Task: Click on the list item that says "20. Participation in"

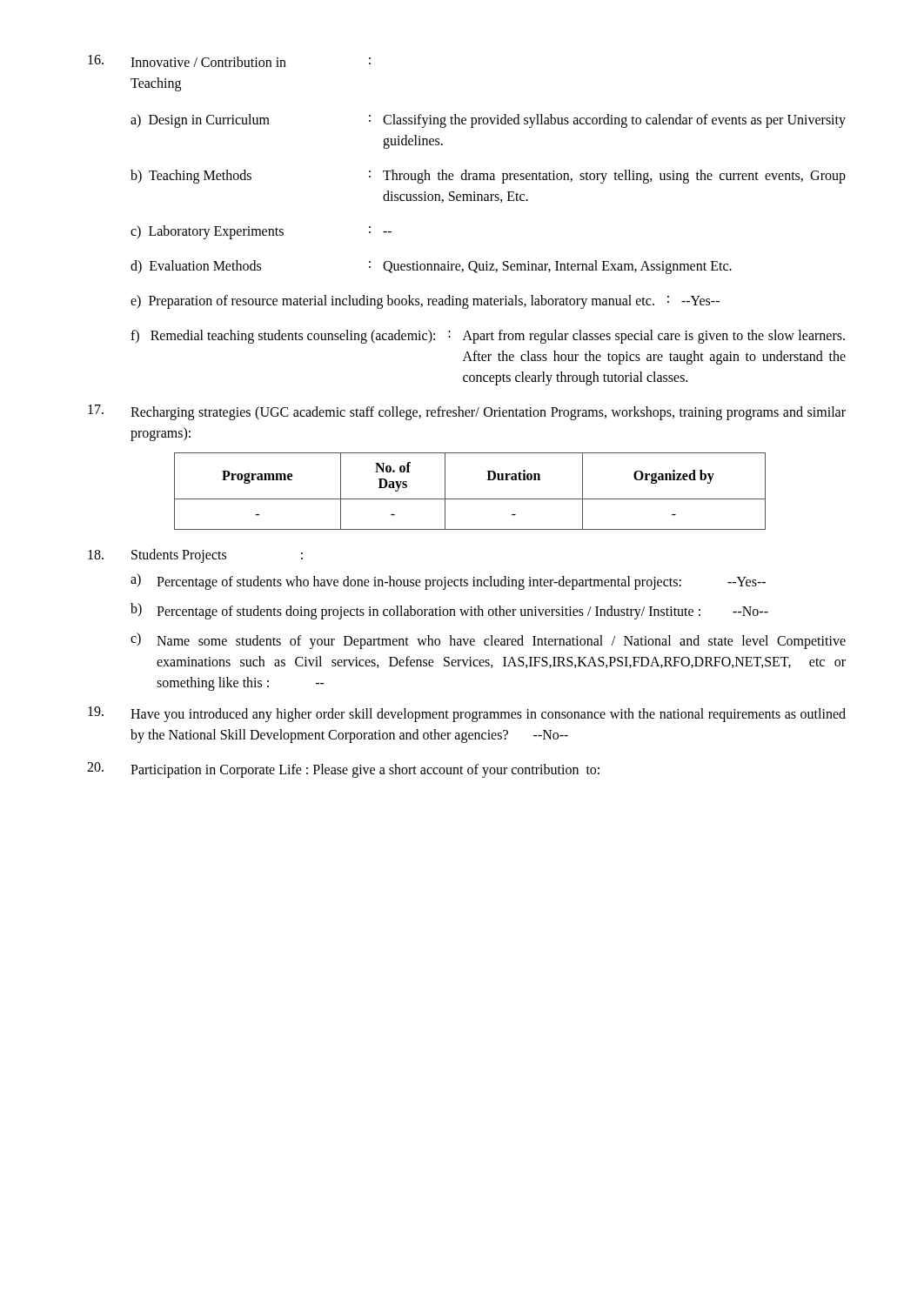Action: tap(466, 770)
